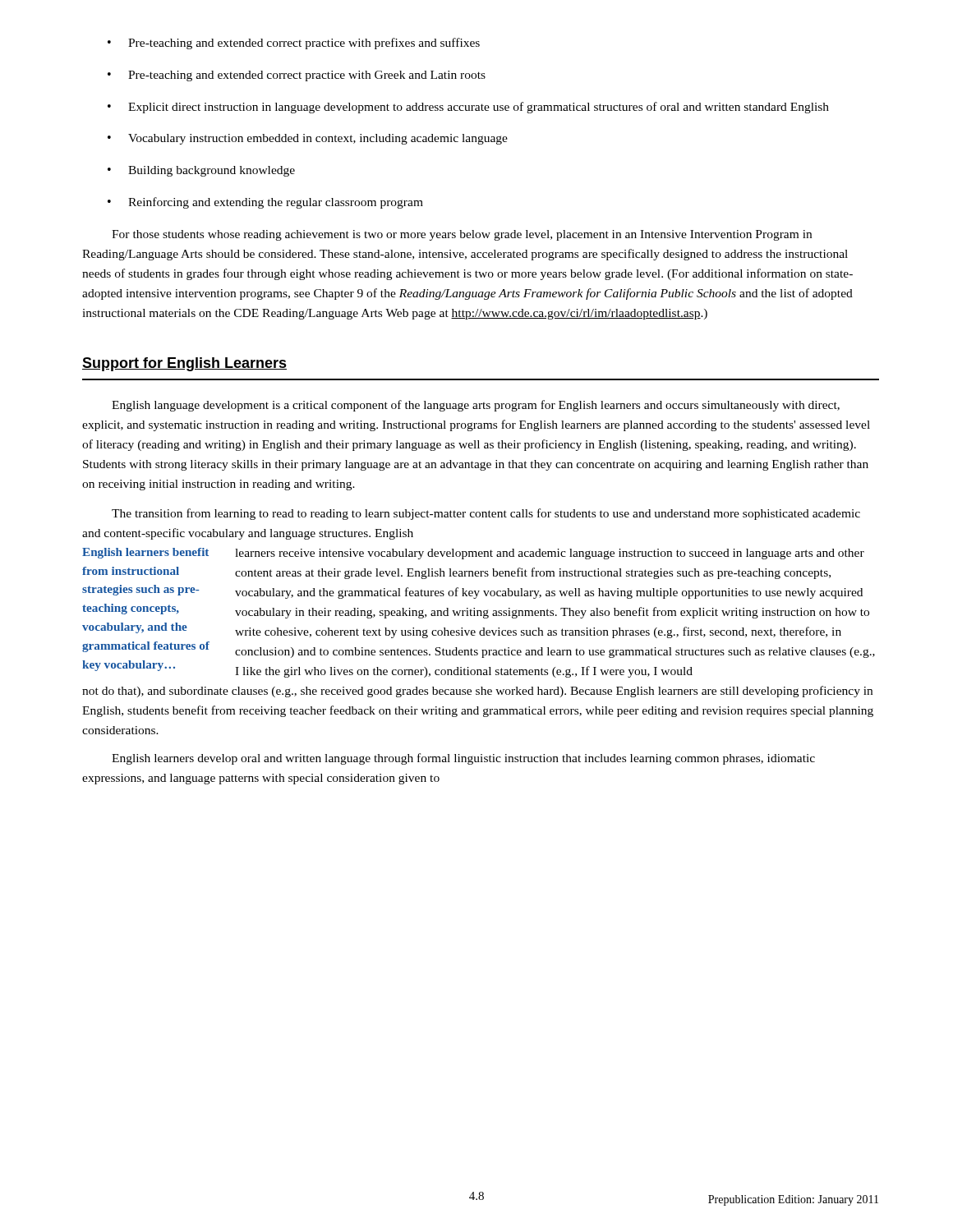The height and width of the screenshot is (1232, 953).
Task: Select the text block starting "English learners develop oral and written"
Action: click(x=449, y=768)
